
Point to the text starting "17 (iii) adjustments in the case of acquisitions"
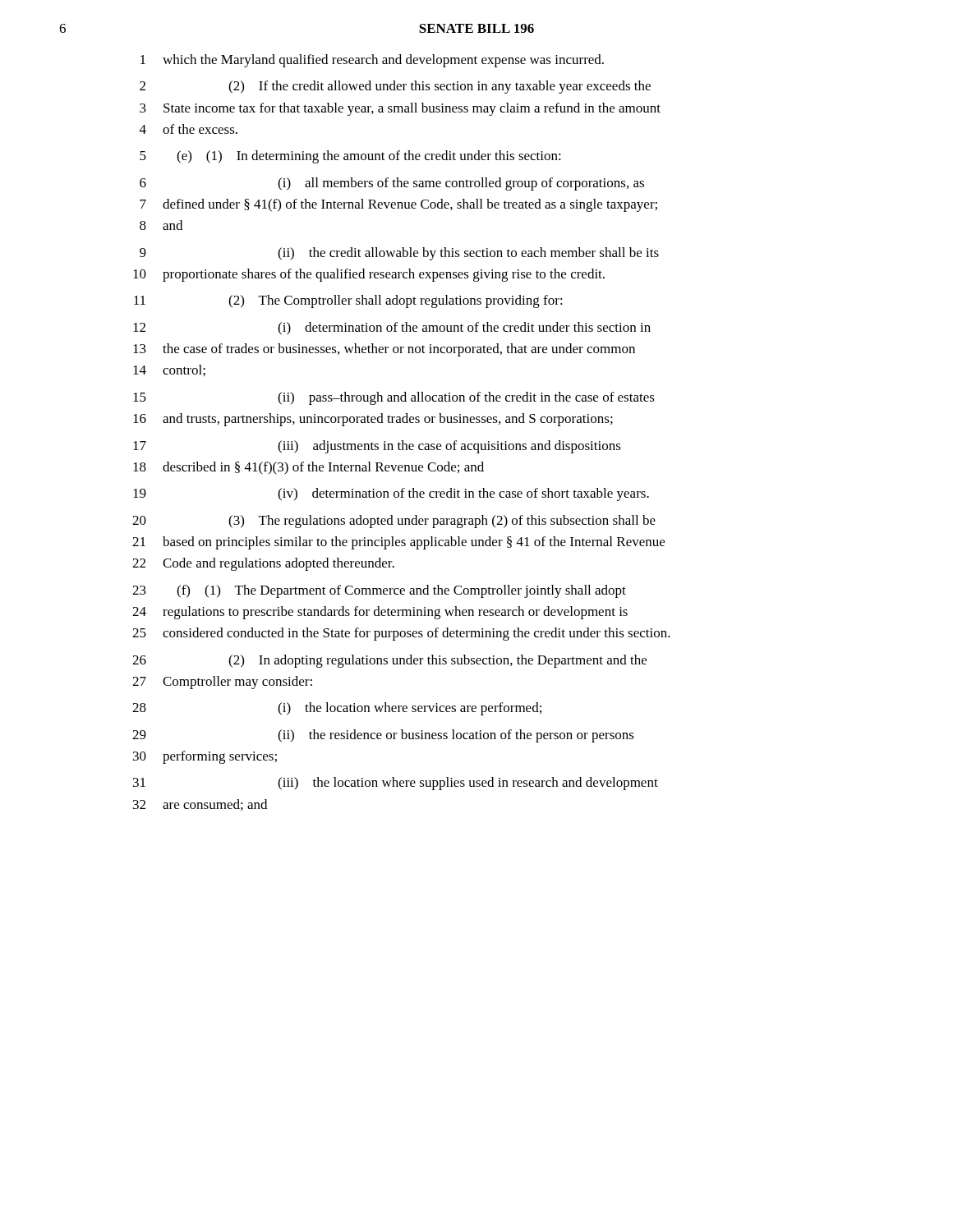point(500,457)
